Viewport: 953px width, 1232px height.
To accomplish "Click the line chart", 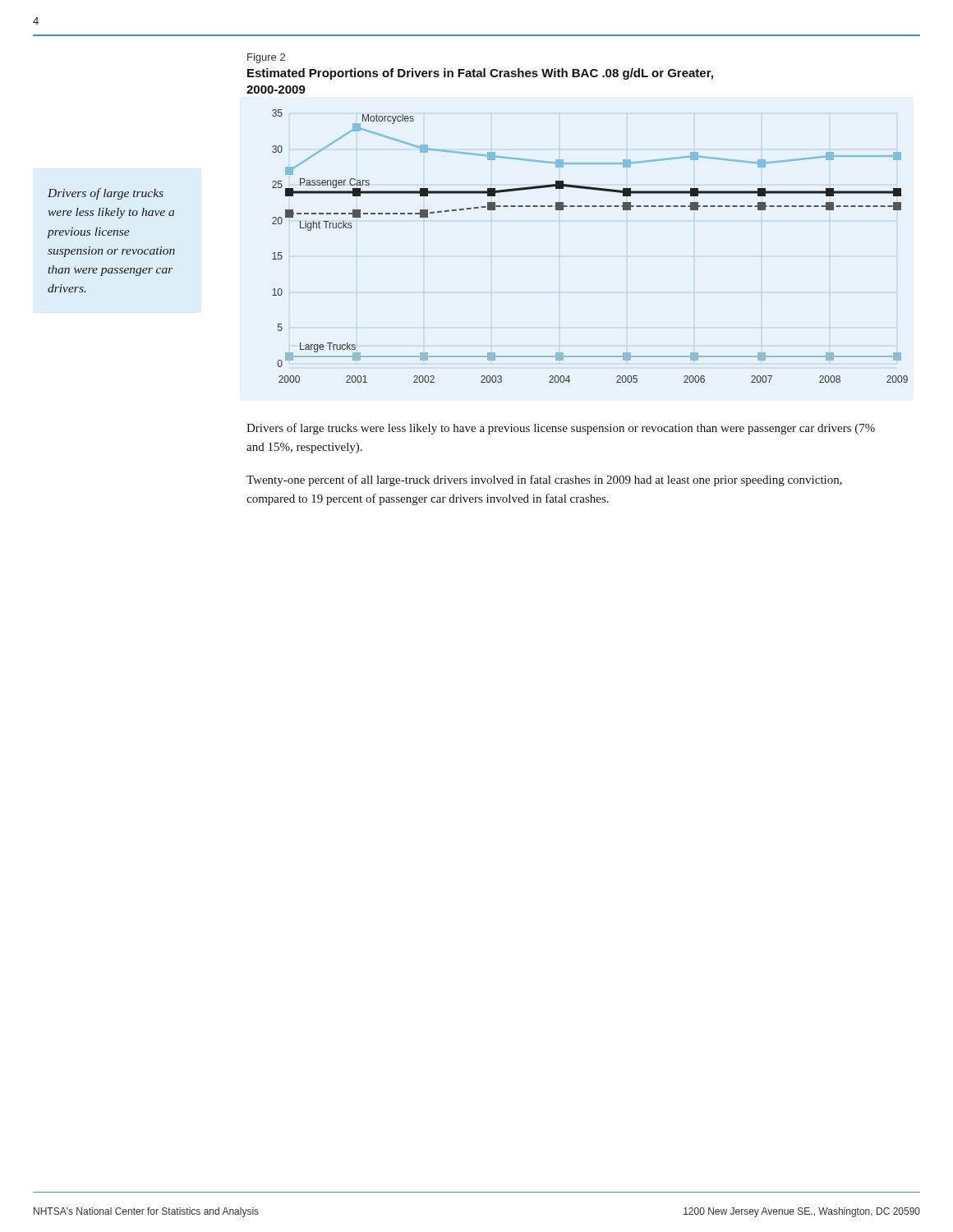I will click(x=577, y=249).
